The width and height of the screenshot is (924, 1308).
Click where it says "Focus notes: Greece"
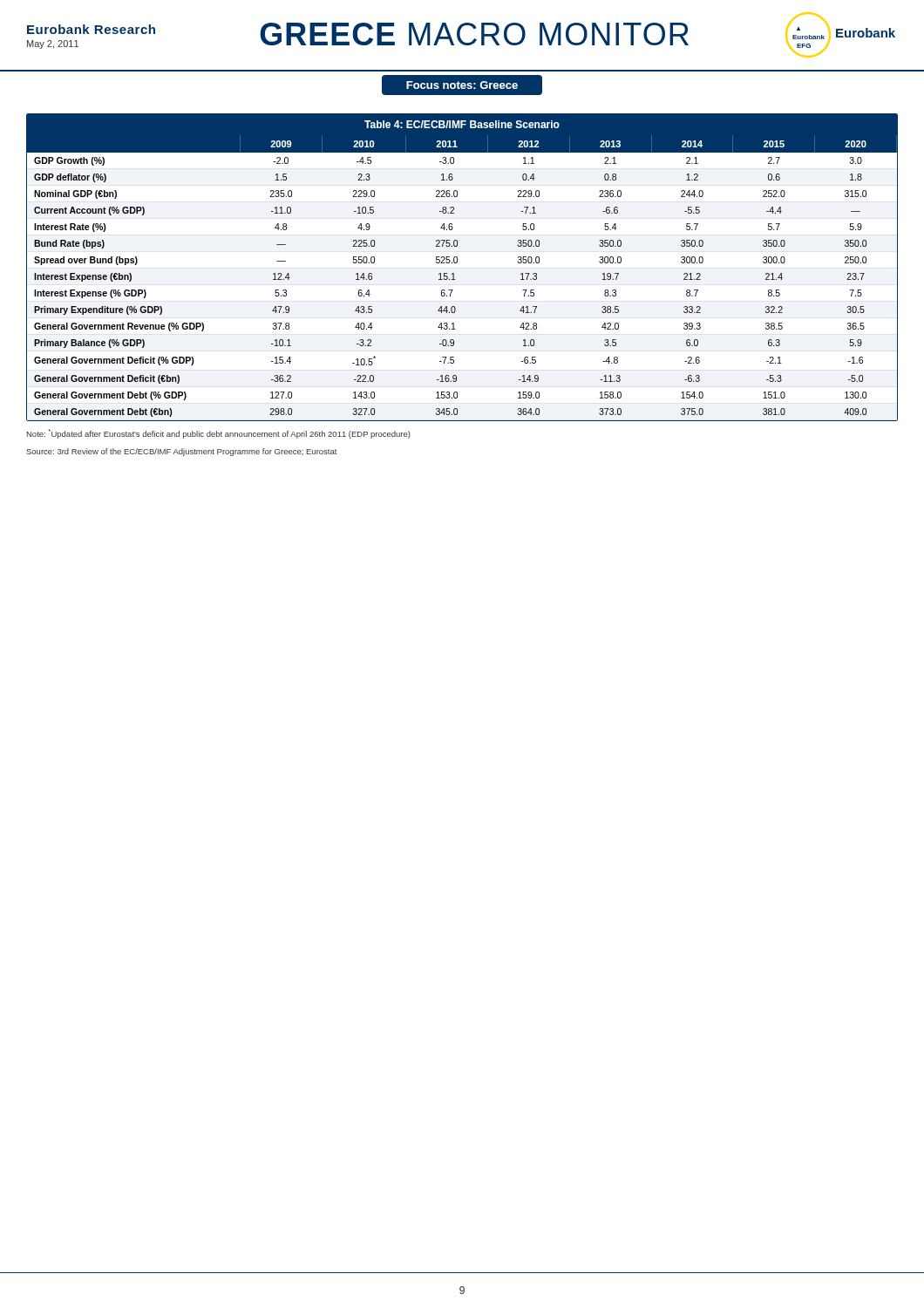pyautogui.click(x=462, y=85)
